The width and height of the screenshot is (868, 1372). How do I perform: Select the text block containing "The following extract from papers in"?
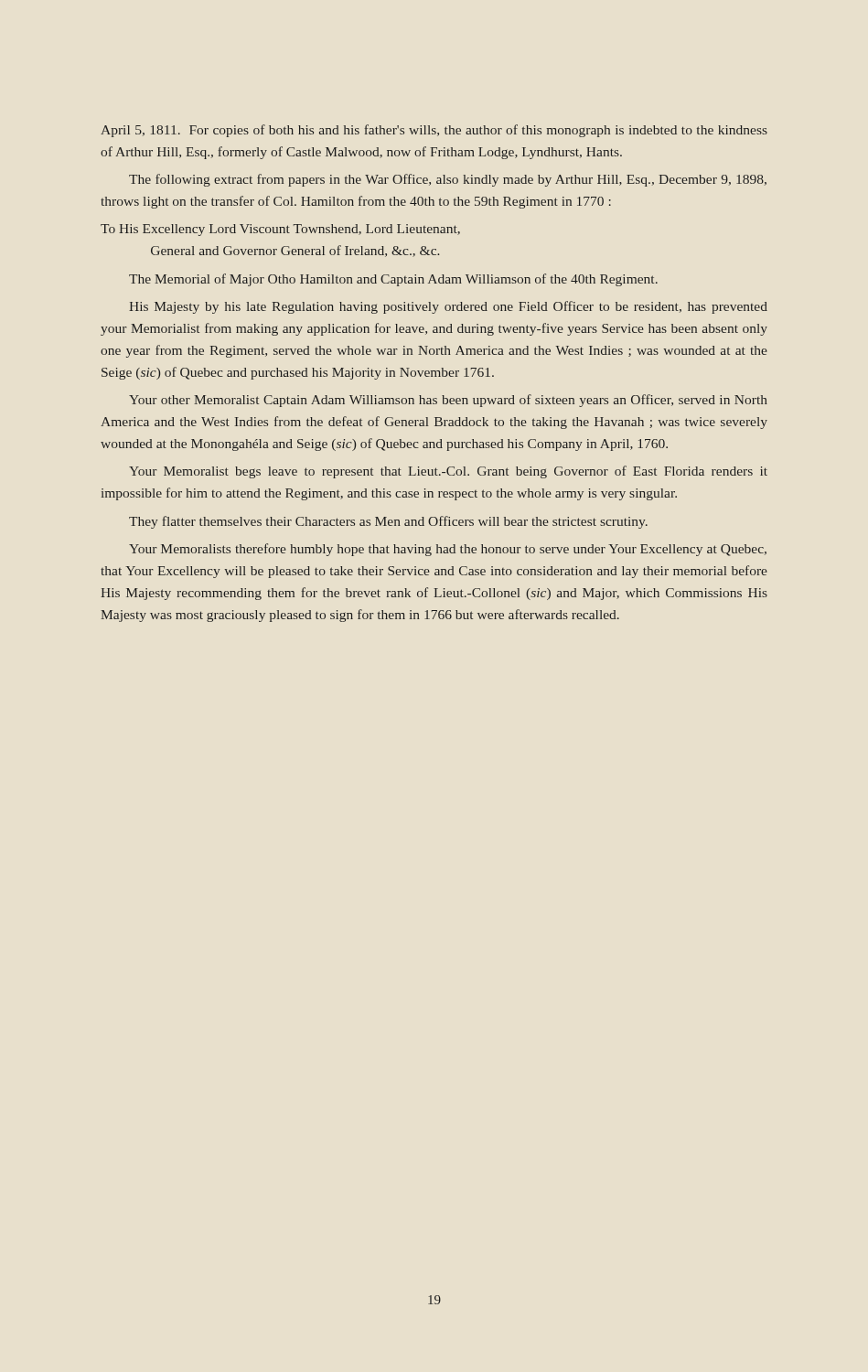tap(434, 190)
